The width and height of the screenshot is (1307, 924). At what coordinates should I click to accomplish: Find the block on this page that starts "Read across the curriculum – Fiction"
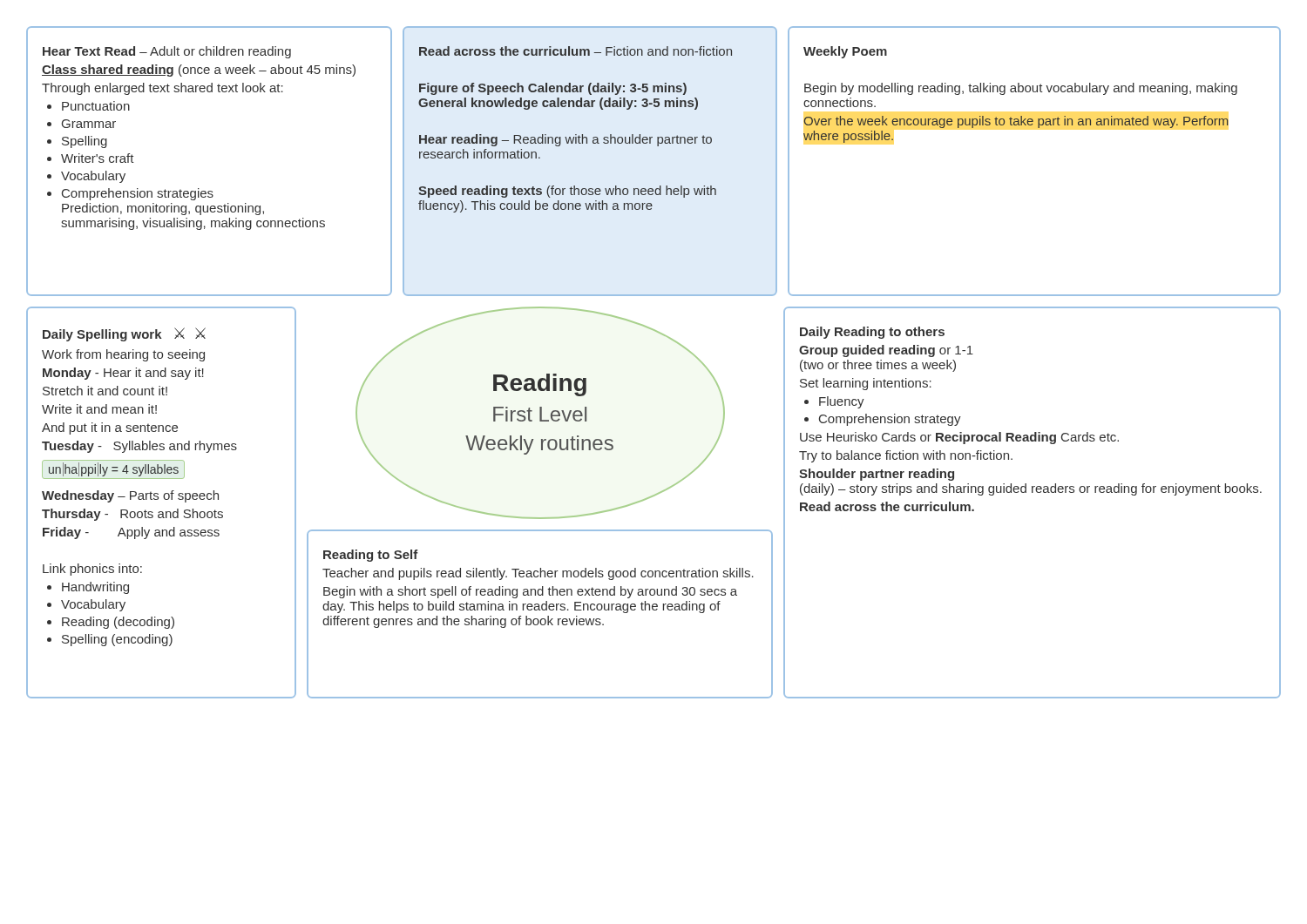pyautogui.click(x=590, y=128)
